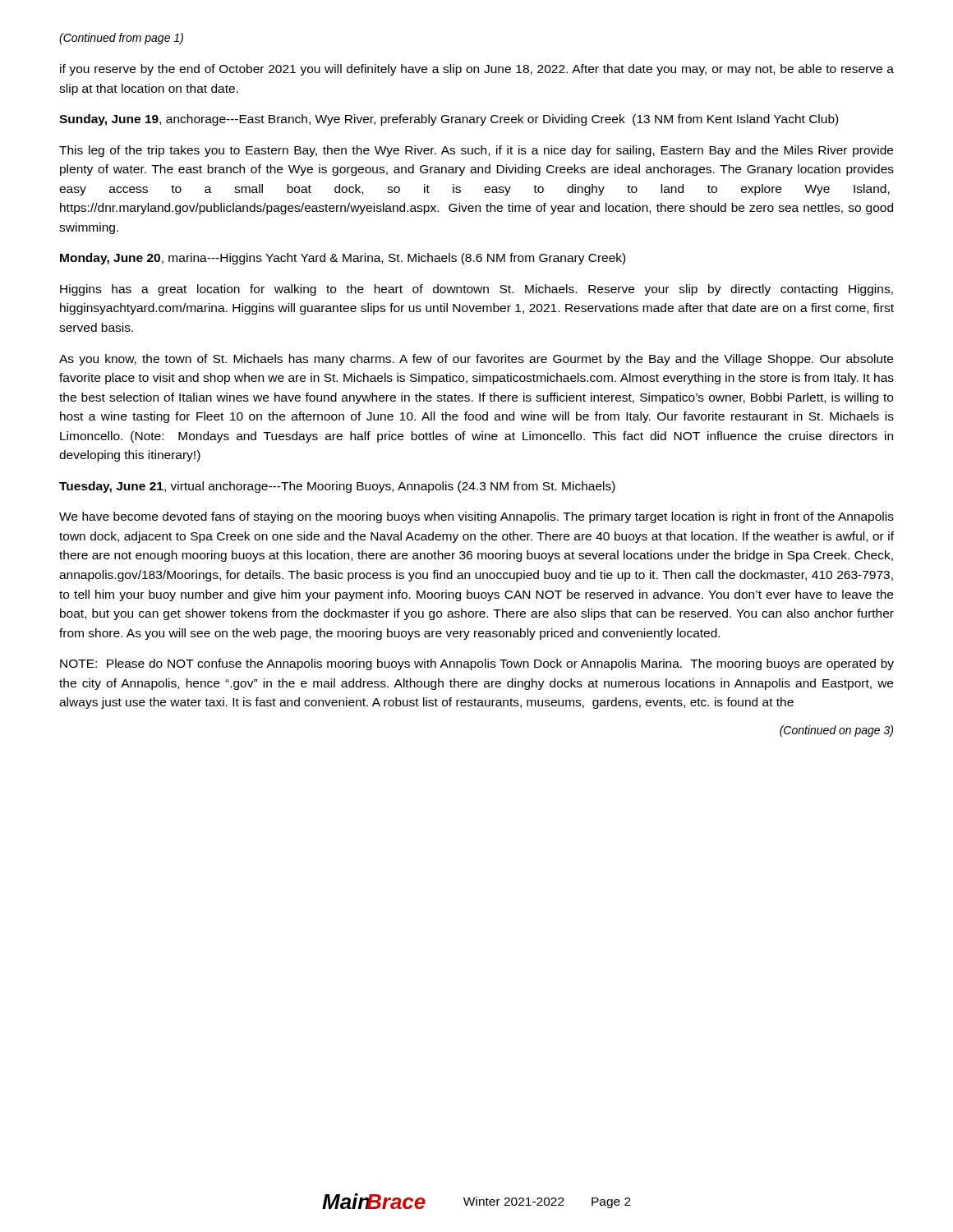This screenshot has height=1232, width=953.
Task: Find the block on this page that starts "Sunday, June 19, anchorage---East Branch, Wye"
Action: tap(449, 119)
